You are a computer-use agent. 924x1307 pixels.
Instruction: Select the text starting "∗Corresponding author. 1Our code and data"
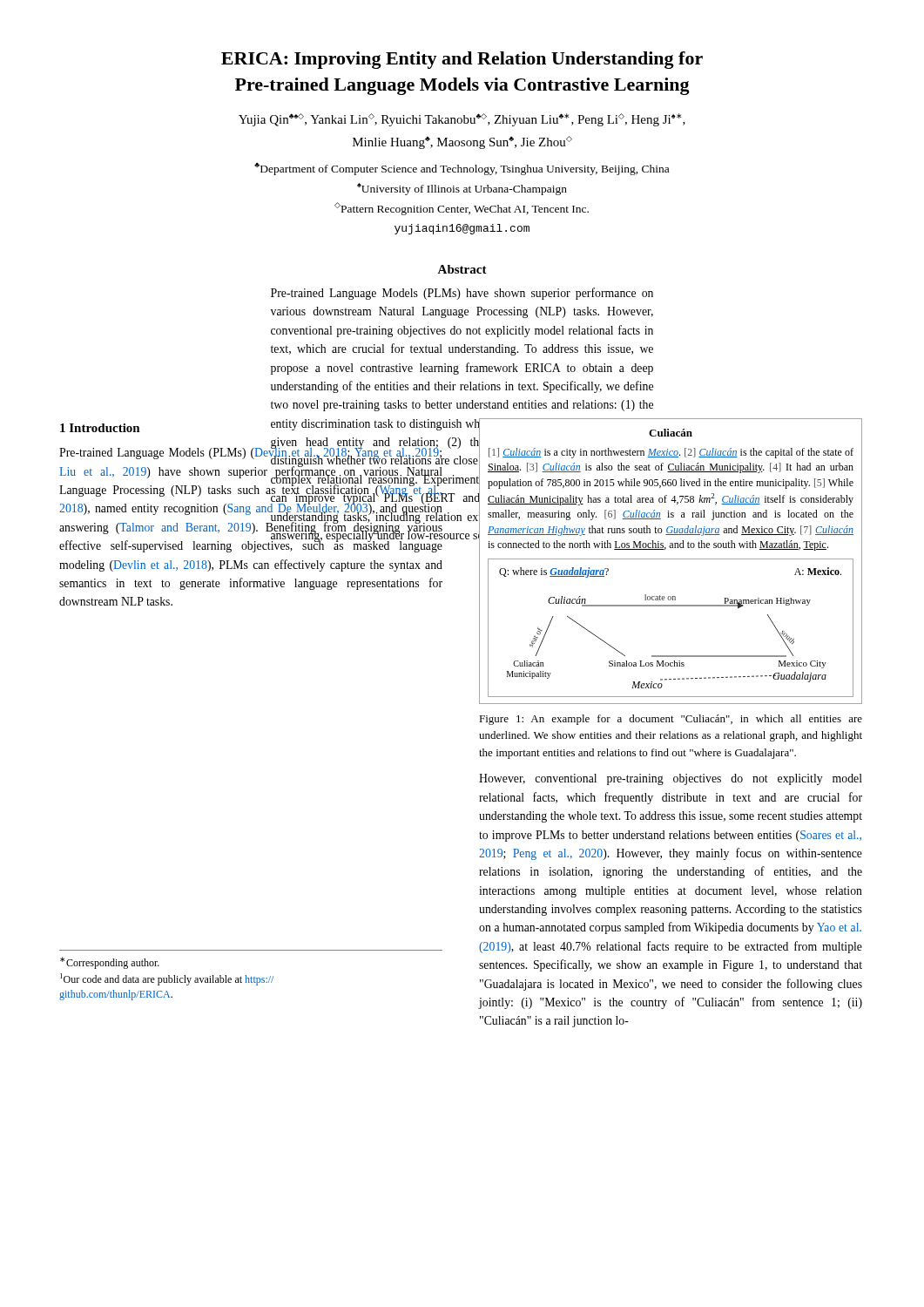(x=167, y=978)
